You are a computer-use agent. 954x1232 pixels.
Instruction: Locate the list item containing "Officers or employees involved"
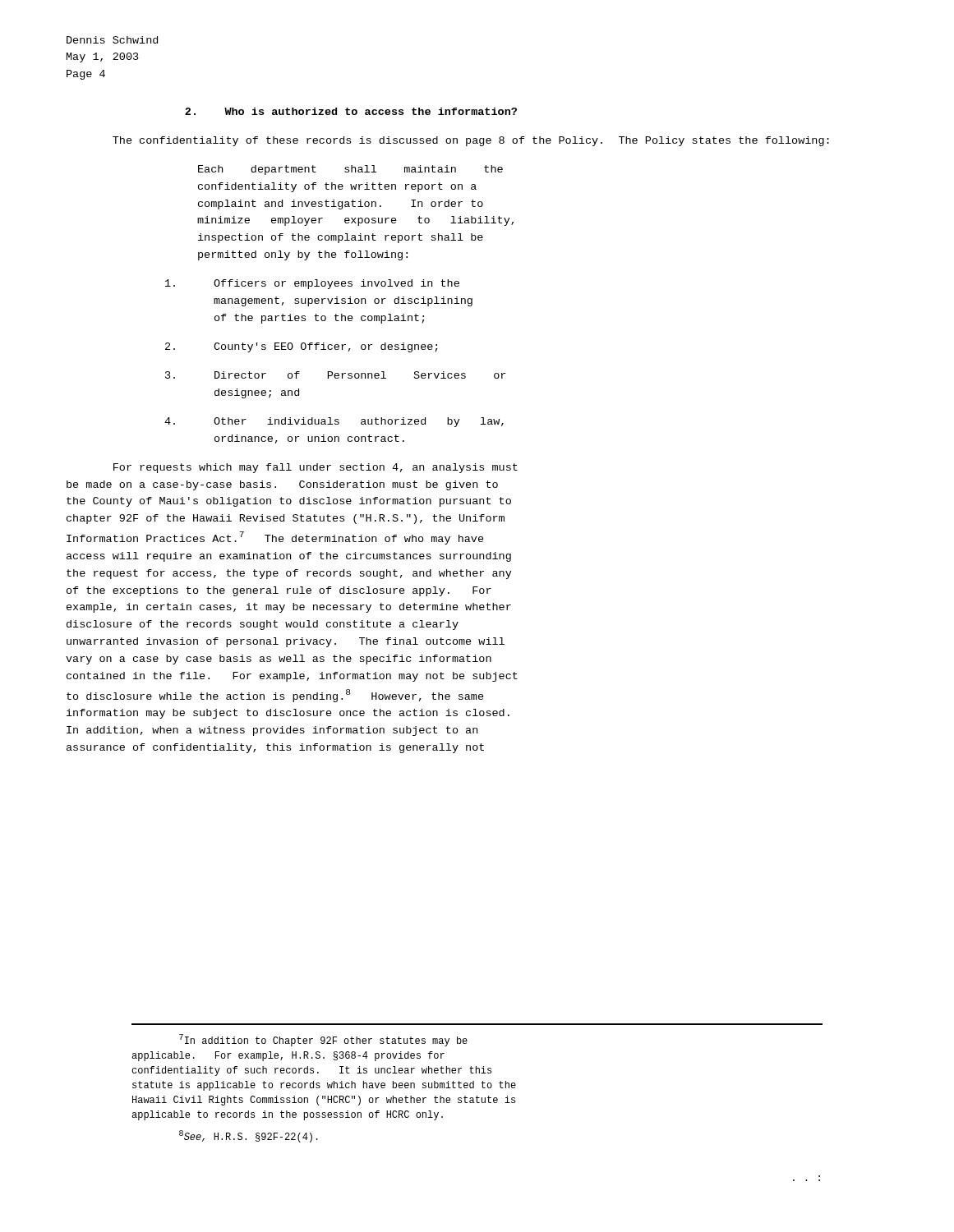pyautogui.click(x=312, y=284)
